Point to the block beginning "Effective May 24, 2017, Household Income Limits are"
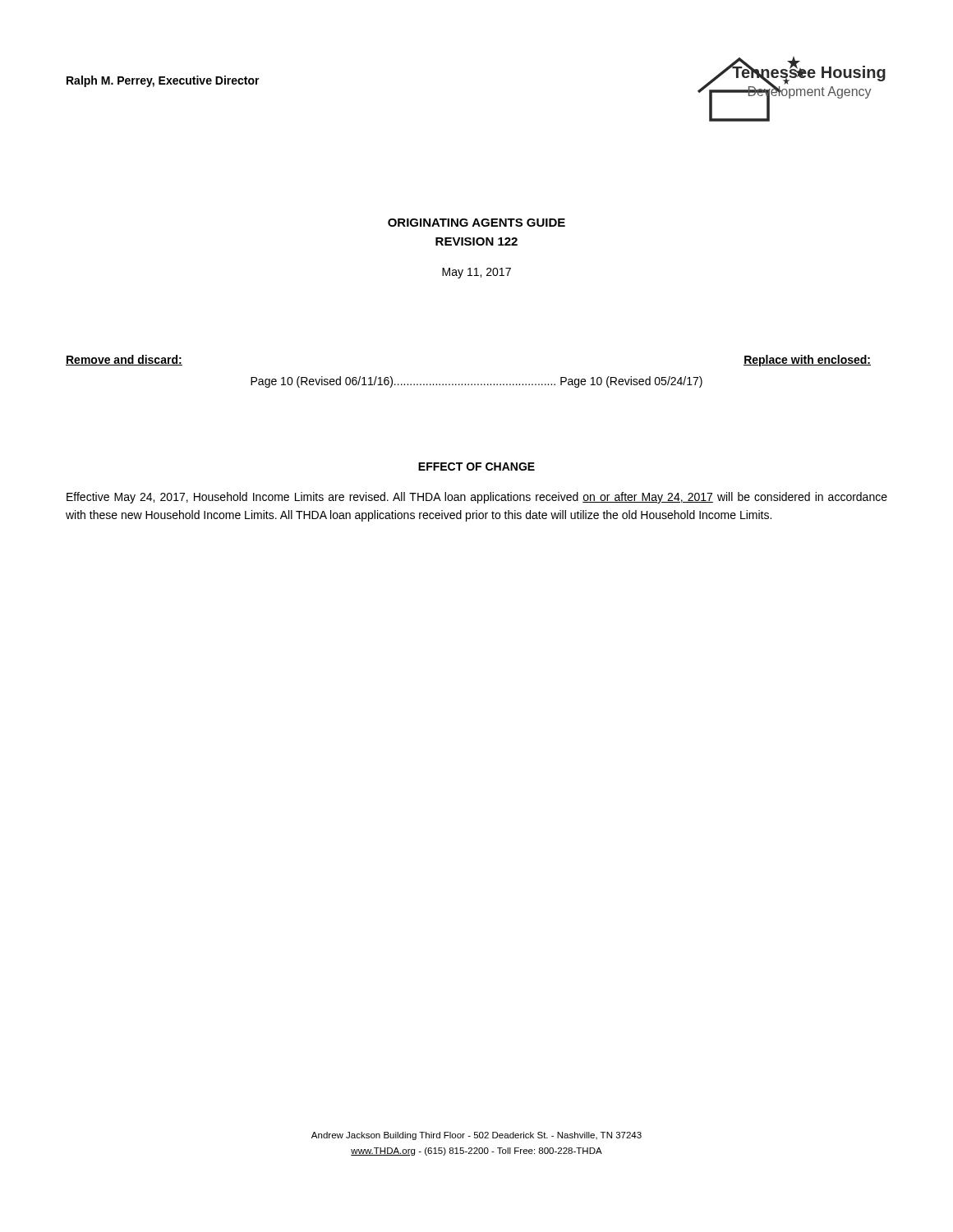 coord(476,506)
